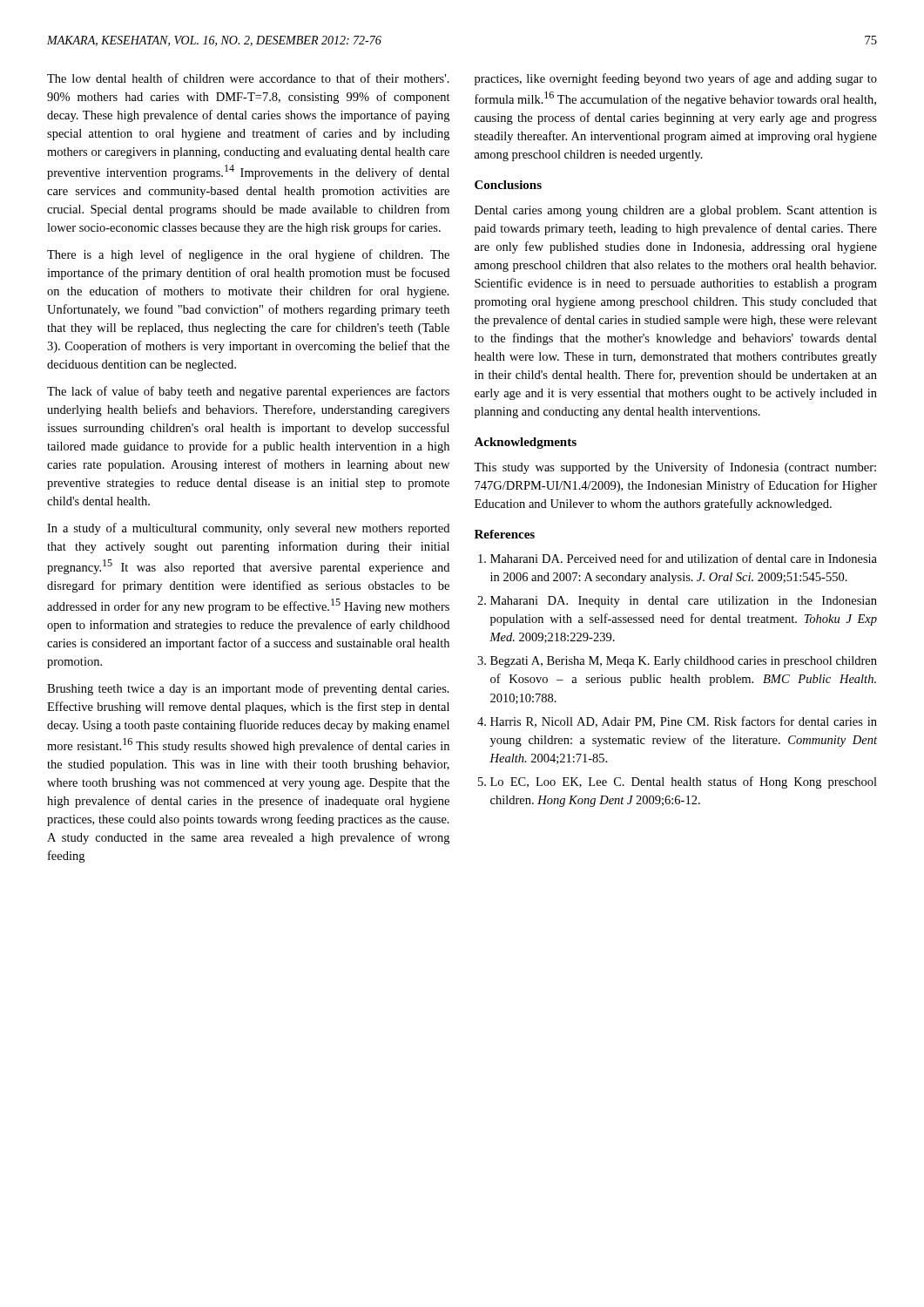924x1307 pixels.
Task: Locate the list item containing "Begzati A, Berisha M,"
Action: point(683,679)
